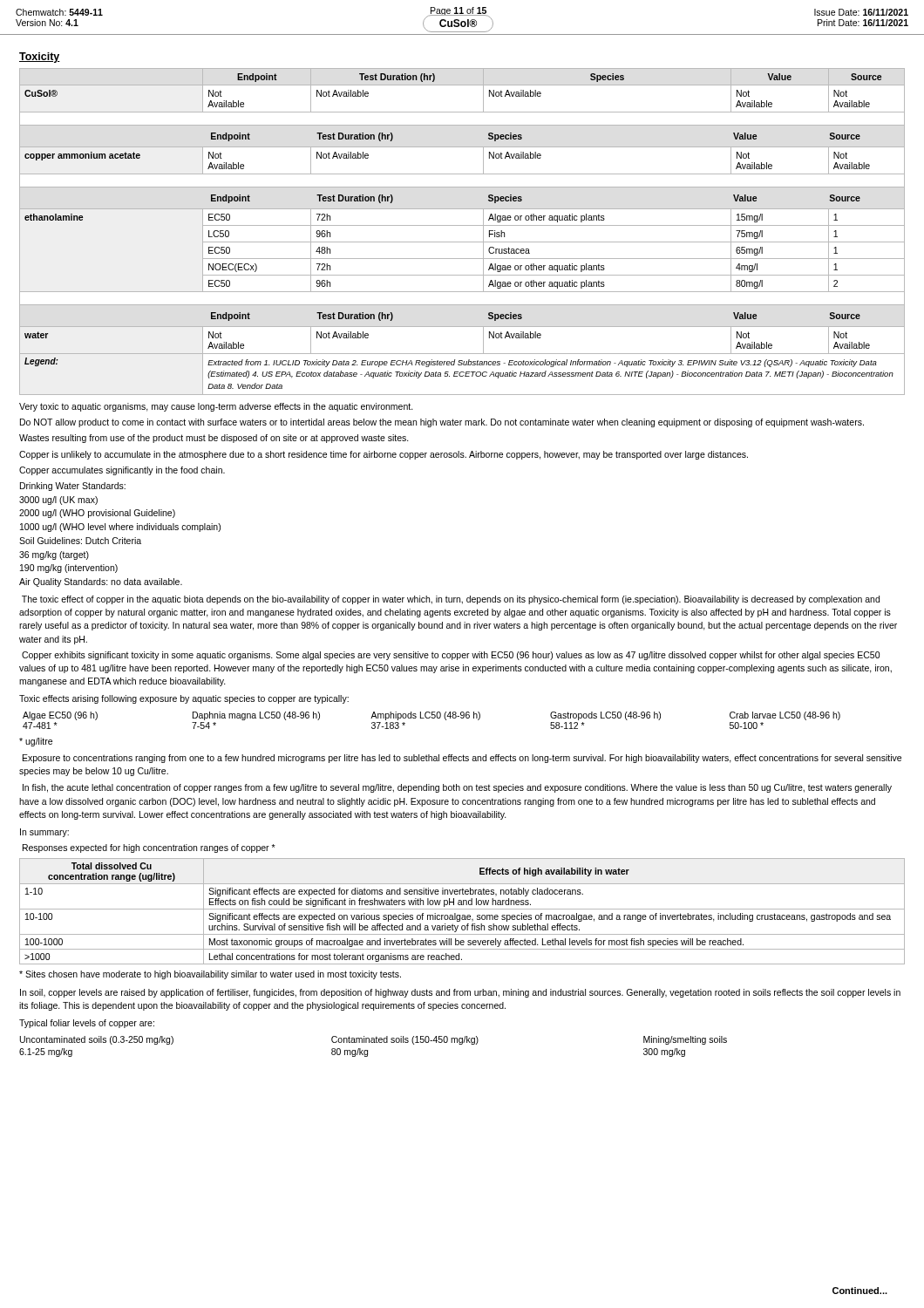
Task: Locate the text block that reads "Do NOT allow"
Action: pos(442,422)
